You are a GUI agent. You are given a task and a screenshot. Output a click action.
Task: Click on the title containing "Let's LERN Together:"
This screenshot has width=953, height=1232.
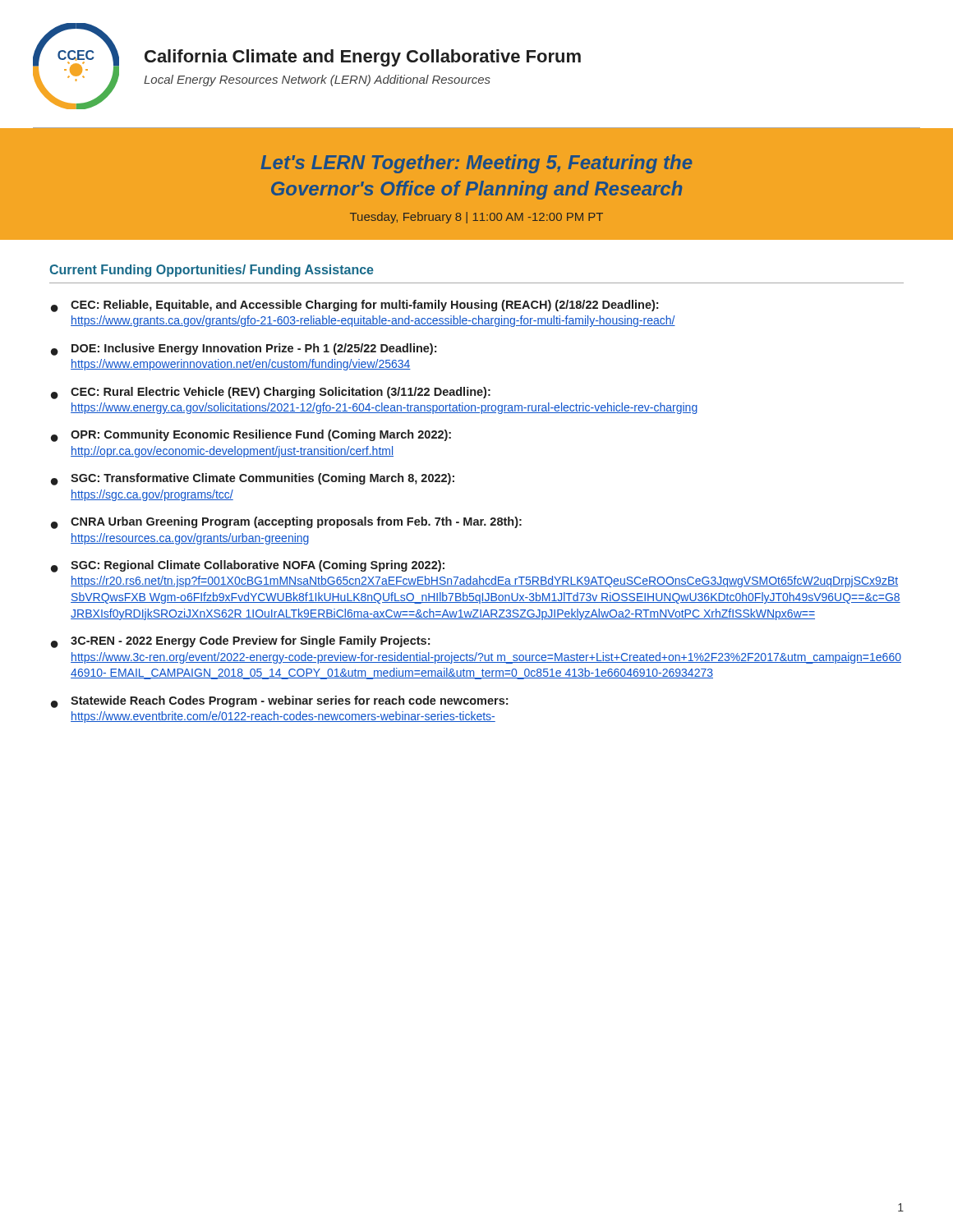[x=476, y=176]
